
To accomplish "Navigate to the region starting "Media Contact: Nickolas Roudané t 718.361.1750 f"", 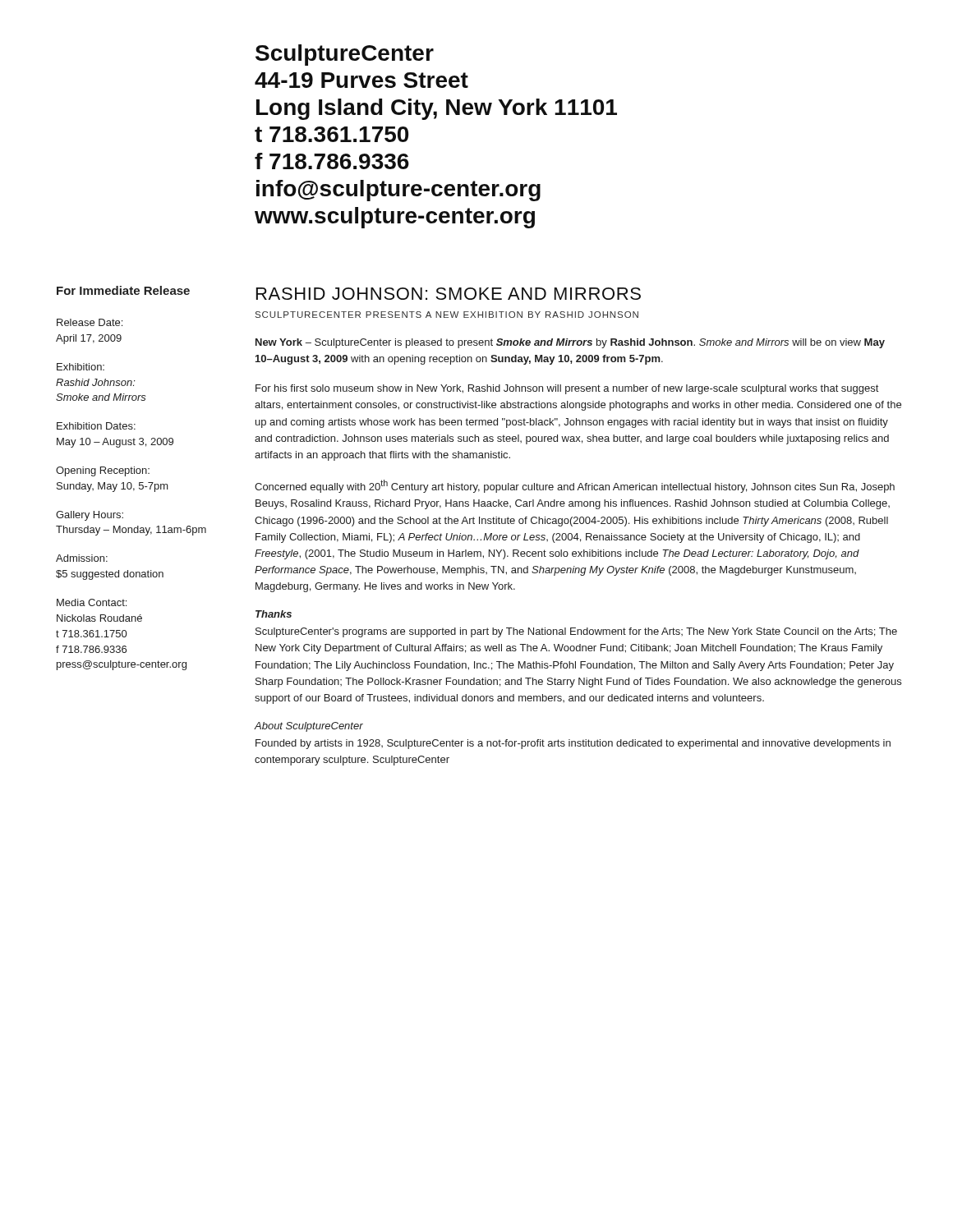I will (92, 602).
